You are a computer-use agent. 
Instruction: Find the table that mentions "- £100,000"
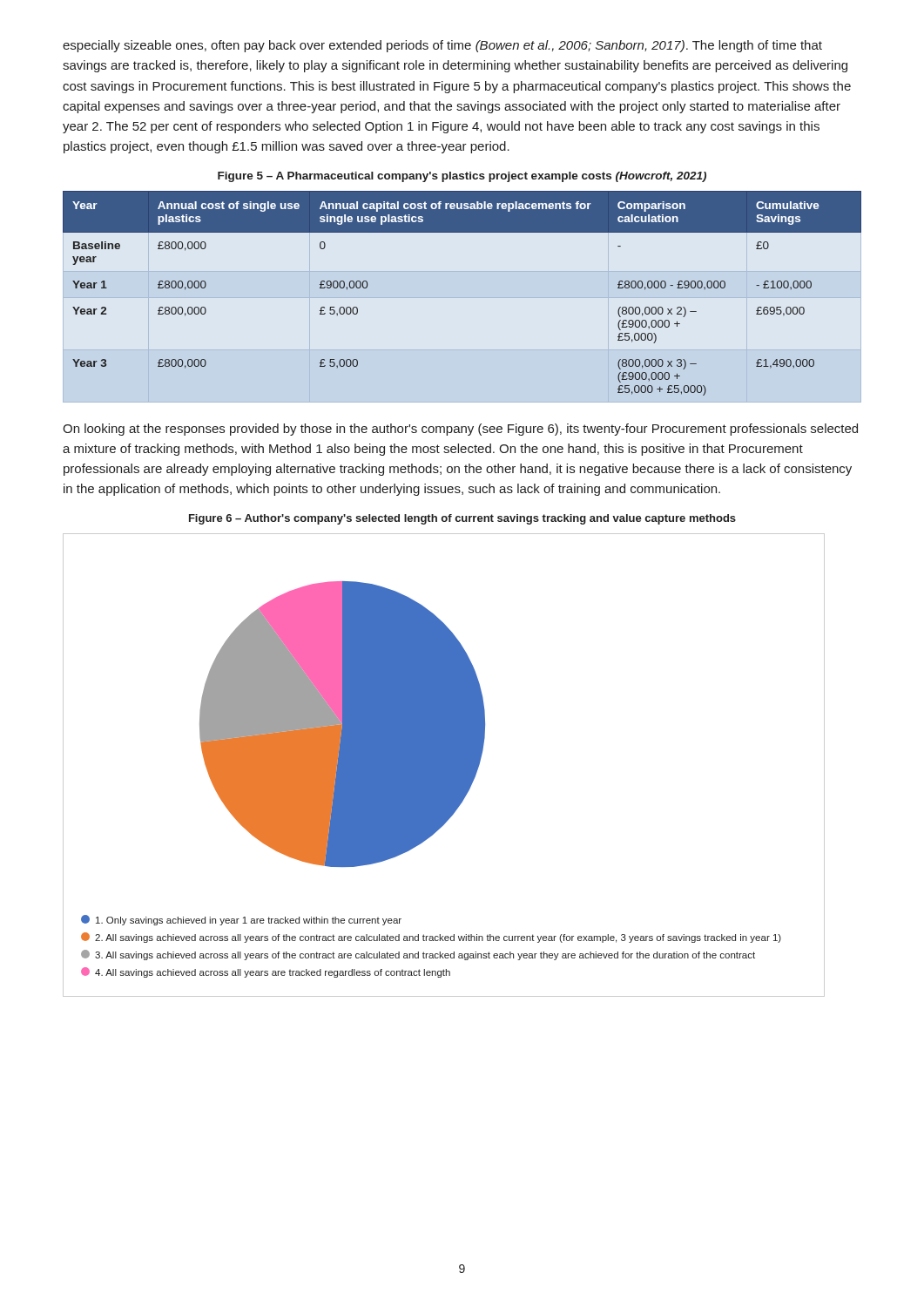(x=462, y=296)
